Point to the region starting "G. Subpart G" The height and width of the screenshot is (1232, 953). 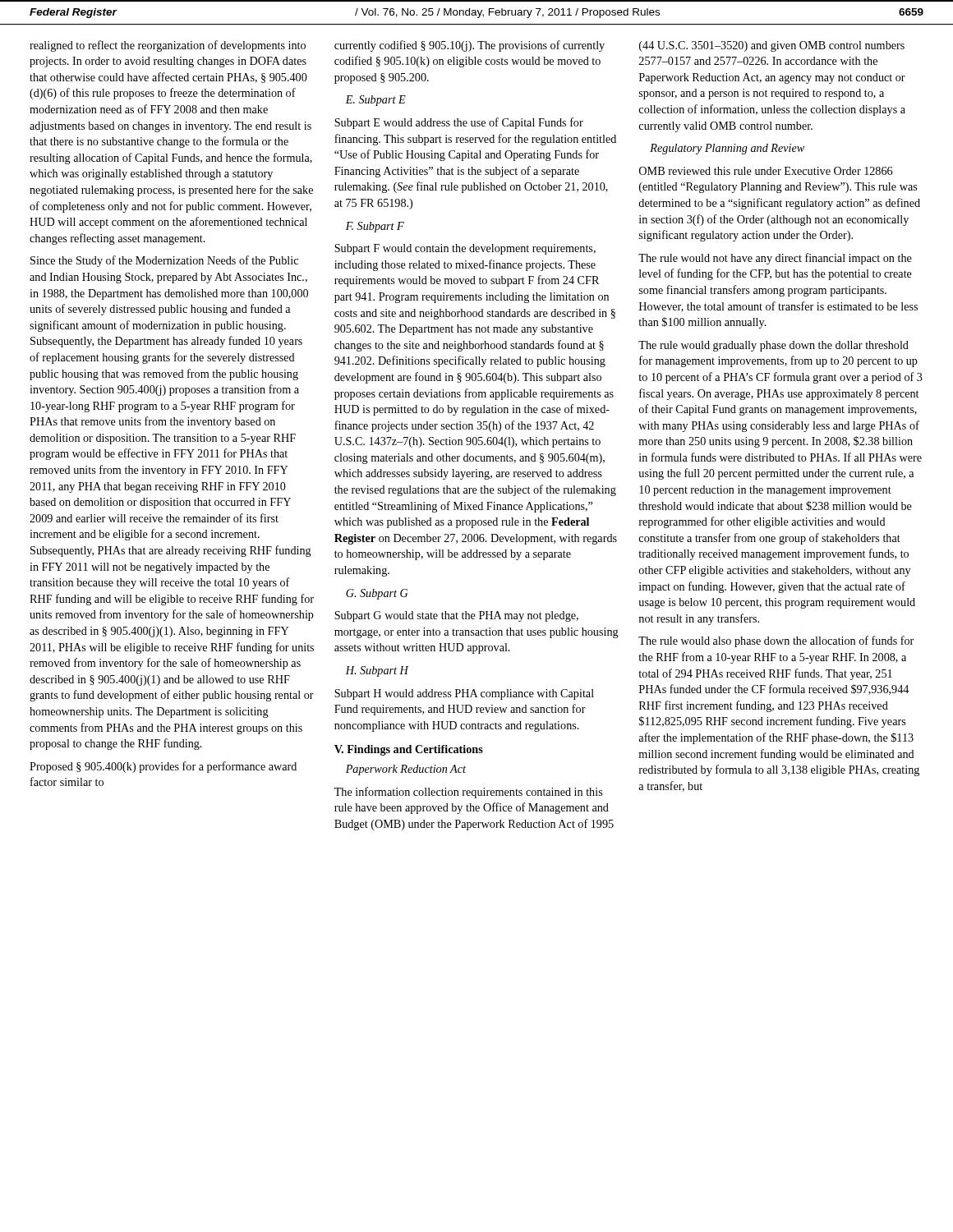tap(377, 594)
